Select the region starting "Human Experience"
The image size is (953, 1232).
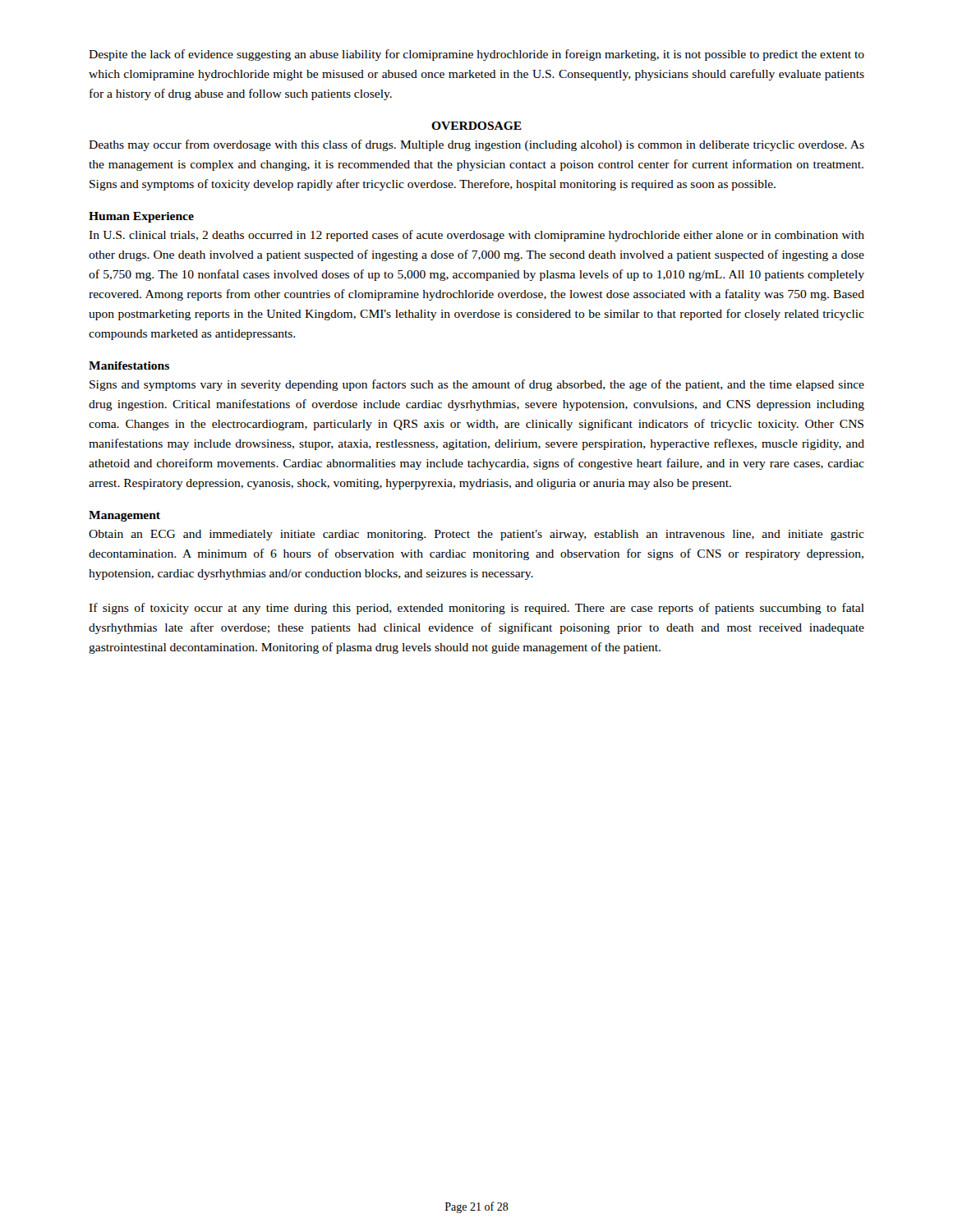pos(141,216)
